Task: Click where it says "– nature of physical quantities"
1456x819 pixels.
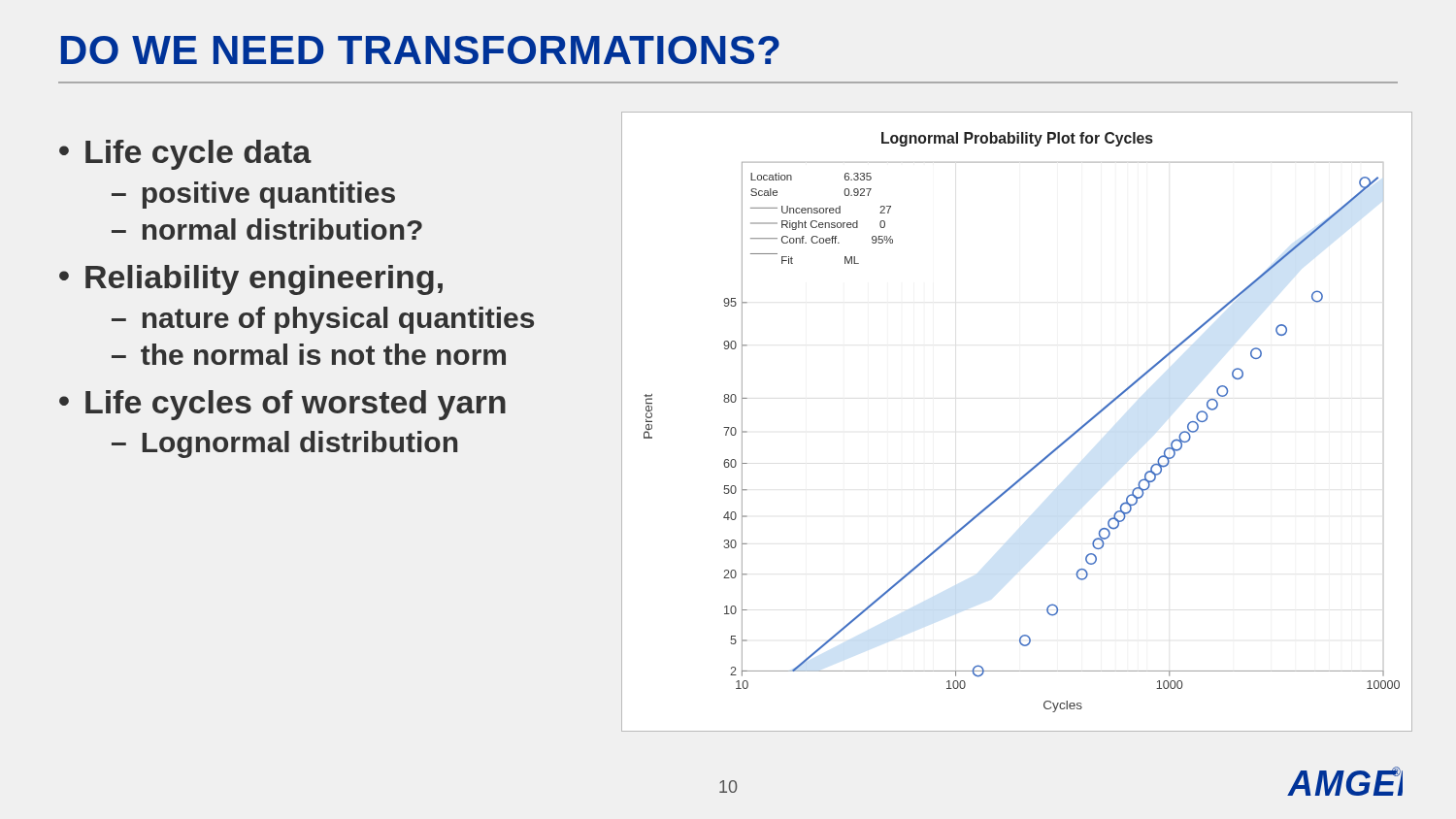Action: [x=323, y=318]
